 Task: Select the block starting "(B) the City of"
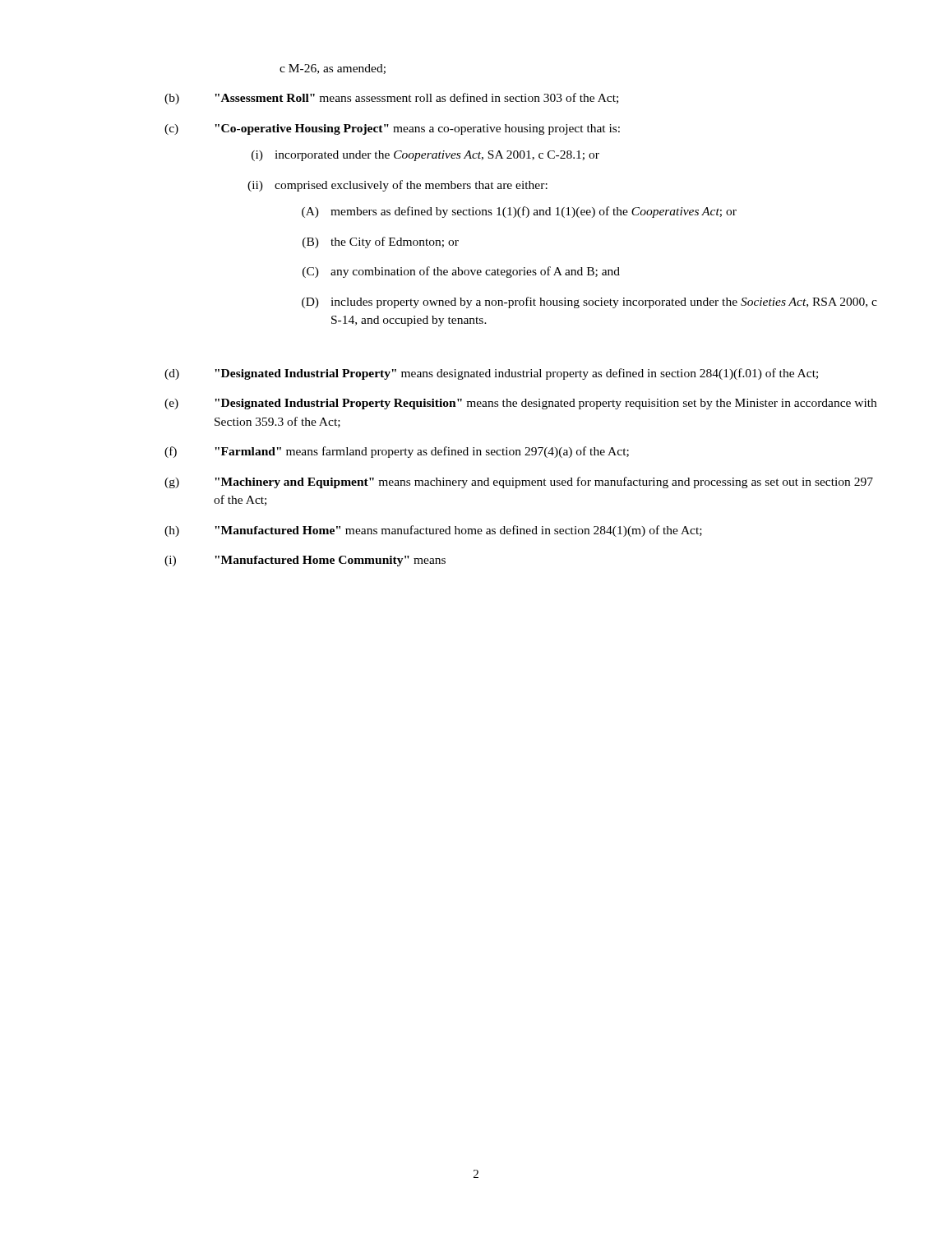[x=381, y=242]
